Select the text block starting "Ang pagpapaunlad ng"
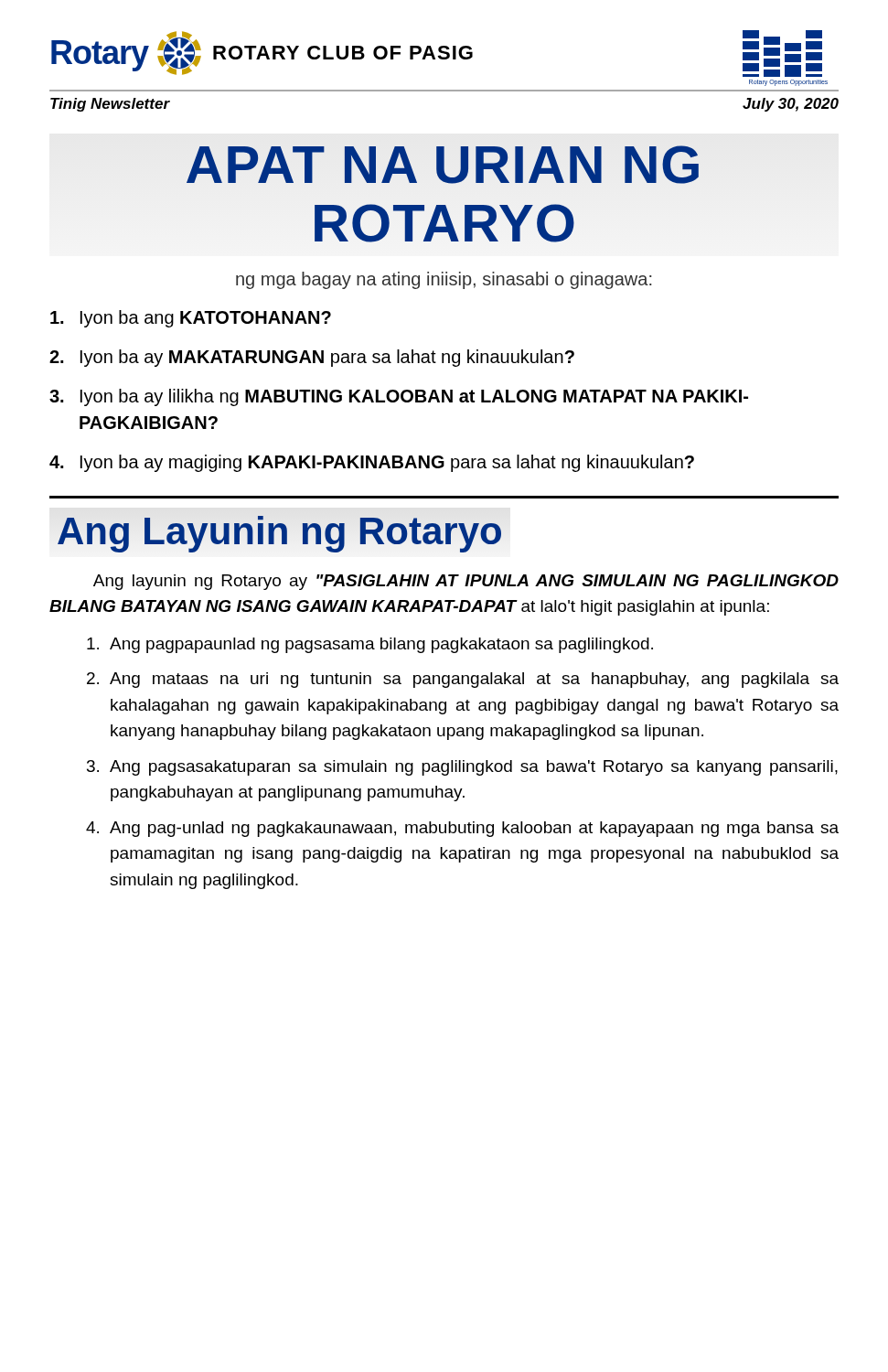 click(x=462, y=644)
